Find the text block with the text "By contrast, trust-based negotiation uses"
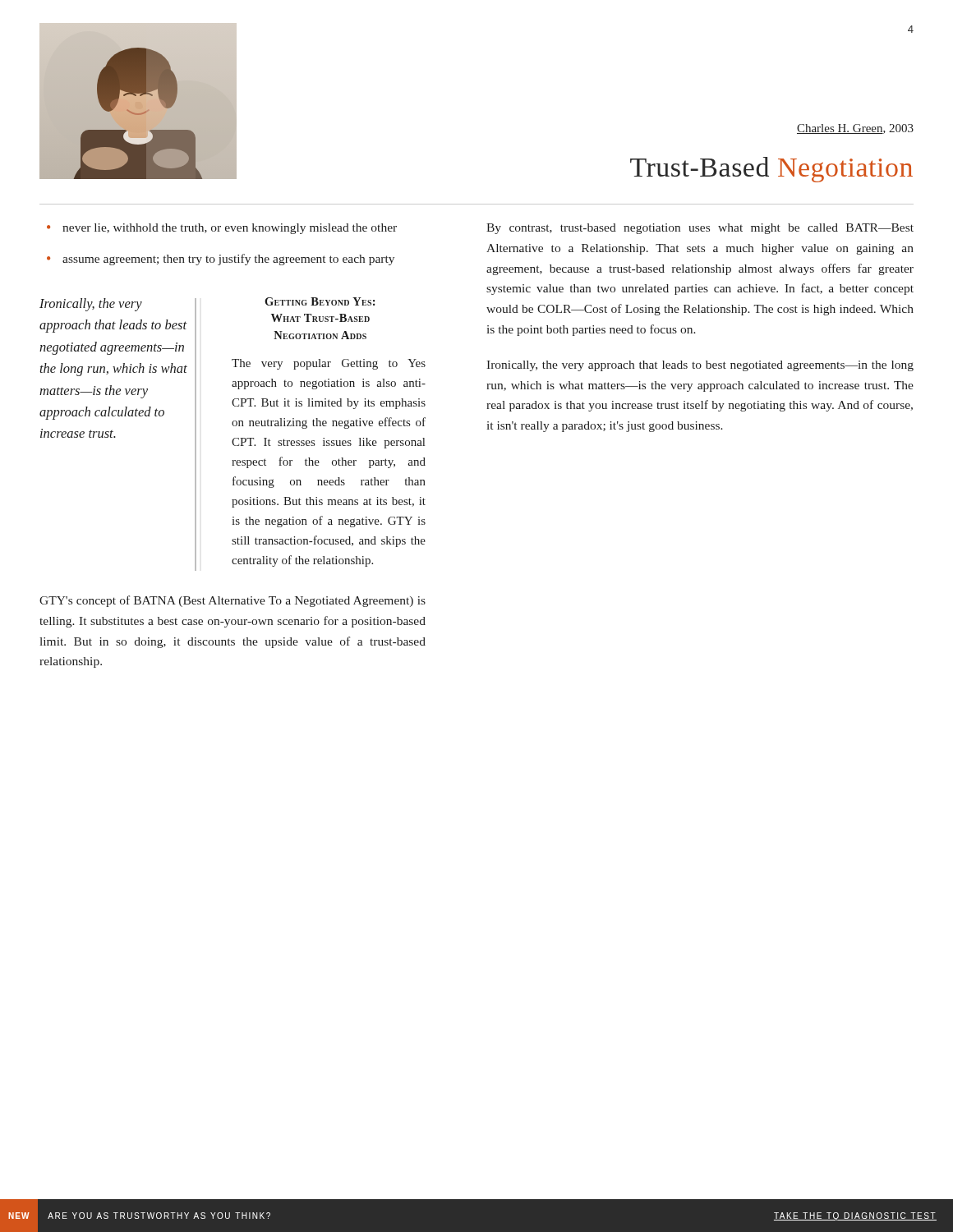Viewport: 953px width, 1232px height. [700, 327]
